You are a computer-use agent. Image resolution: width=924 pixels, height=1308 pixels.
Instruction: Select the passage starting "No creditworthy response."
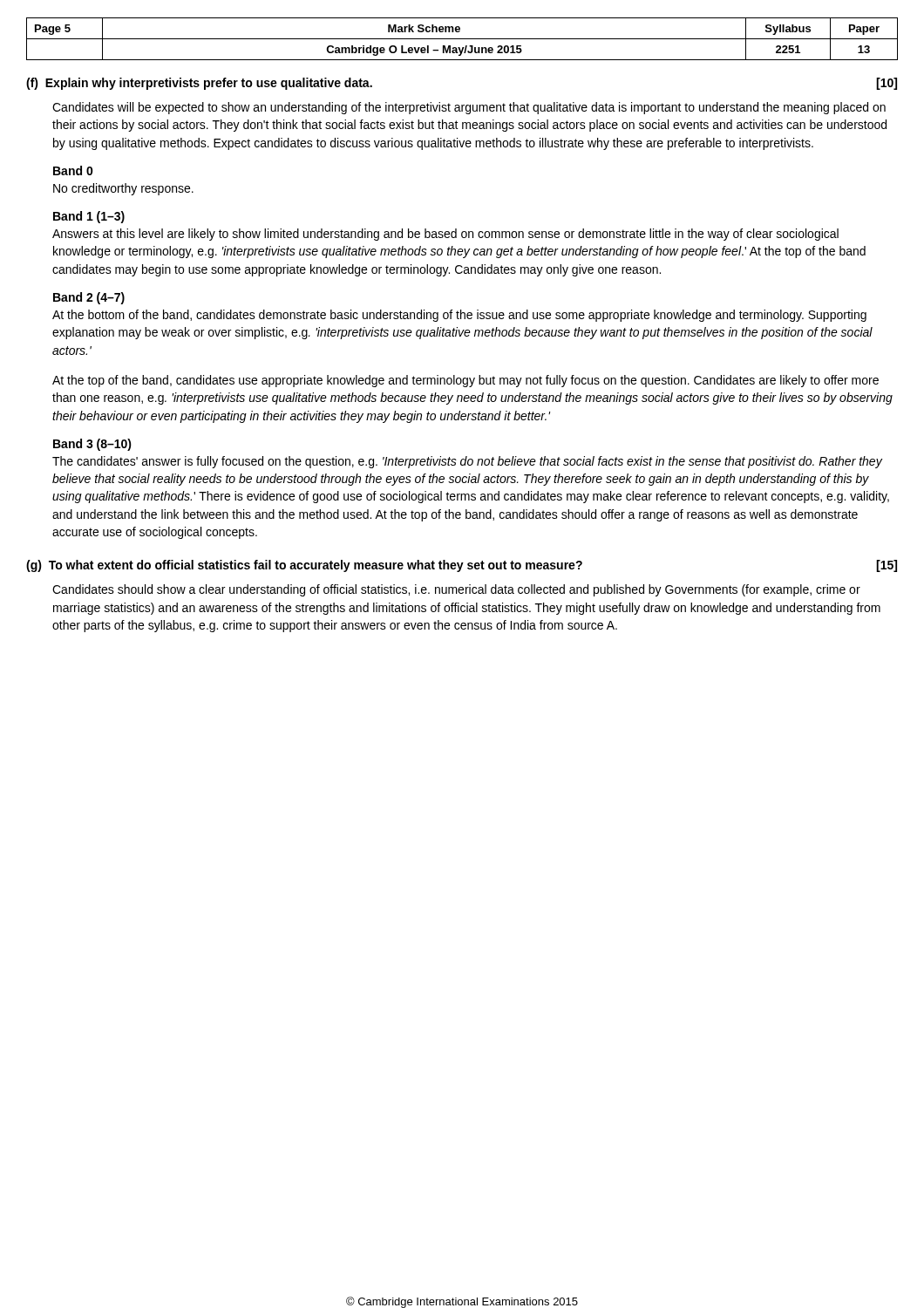coord(123,188)
